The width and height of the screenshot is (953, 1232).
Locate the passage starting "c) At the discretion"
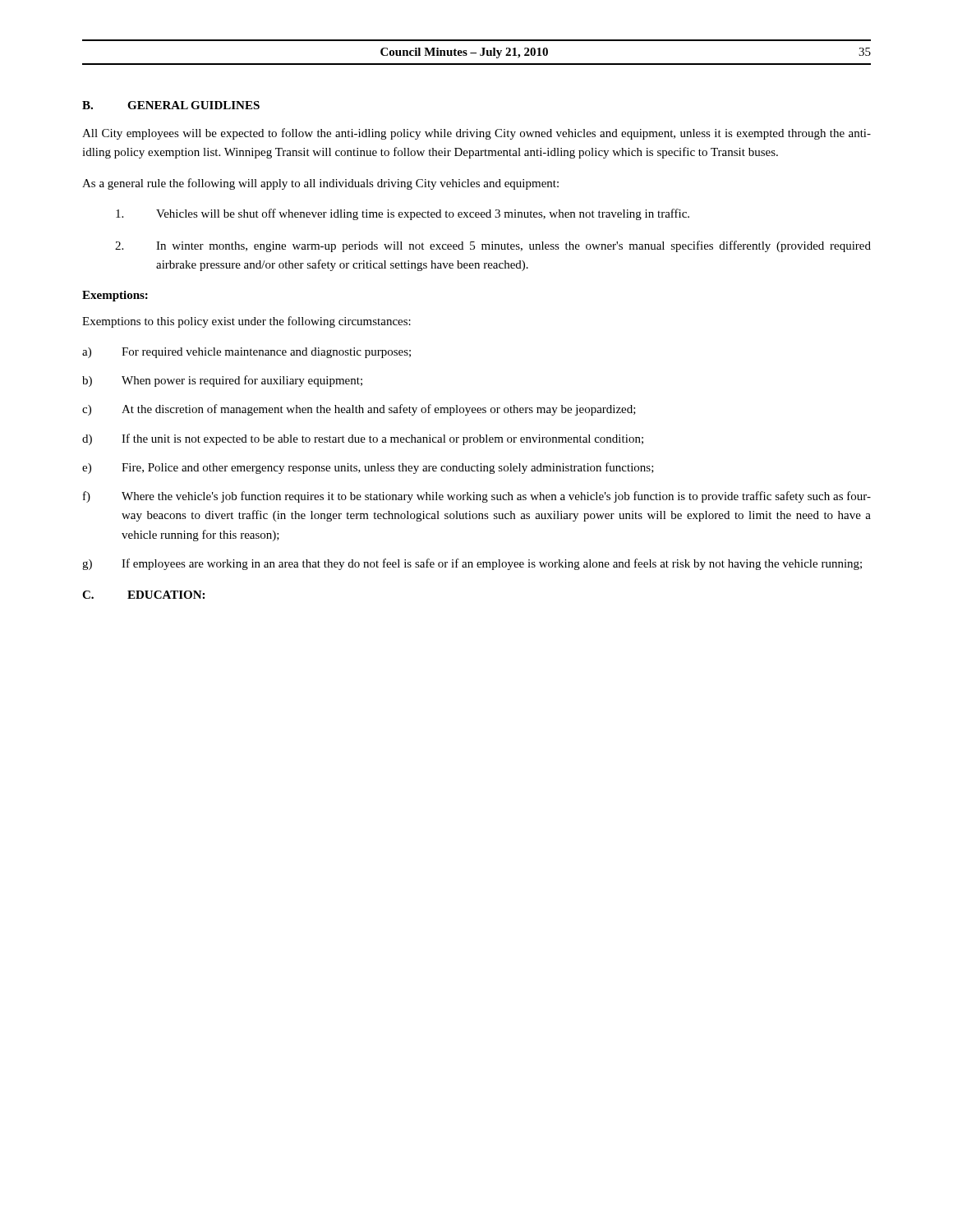point(476,410)
